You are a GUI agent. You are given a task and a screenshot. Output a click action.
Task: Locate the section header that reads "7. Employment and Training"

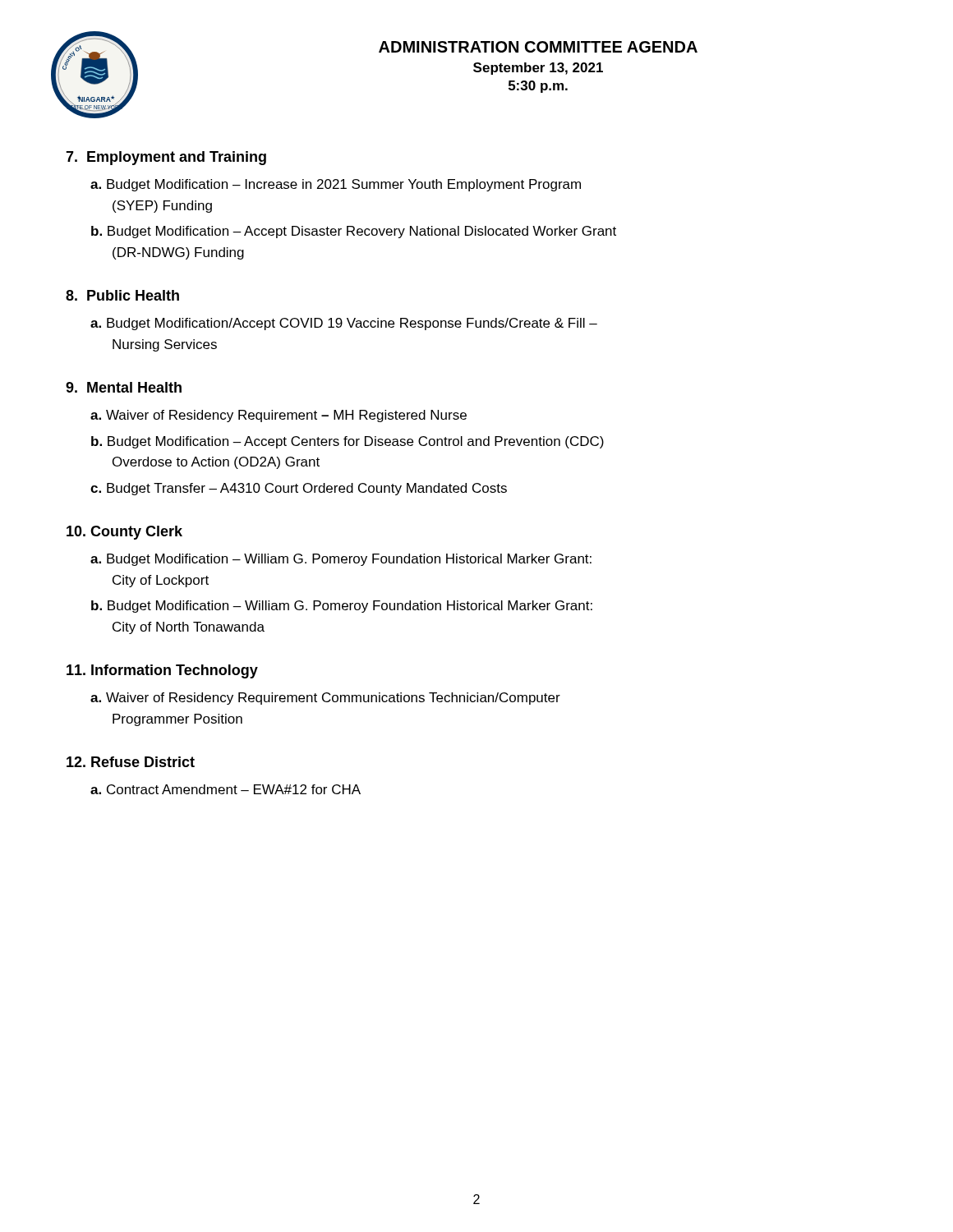(166, 157)
